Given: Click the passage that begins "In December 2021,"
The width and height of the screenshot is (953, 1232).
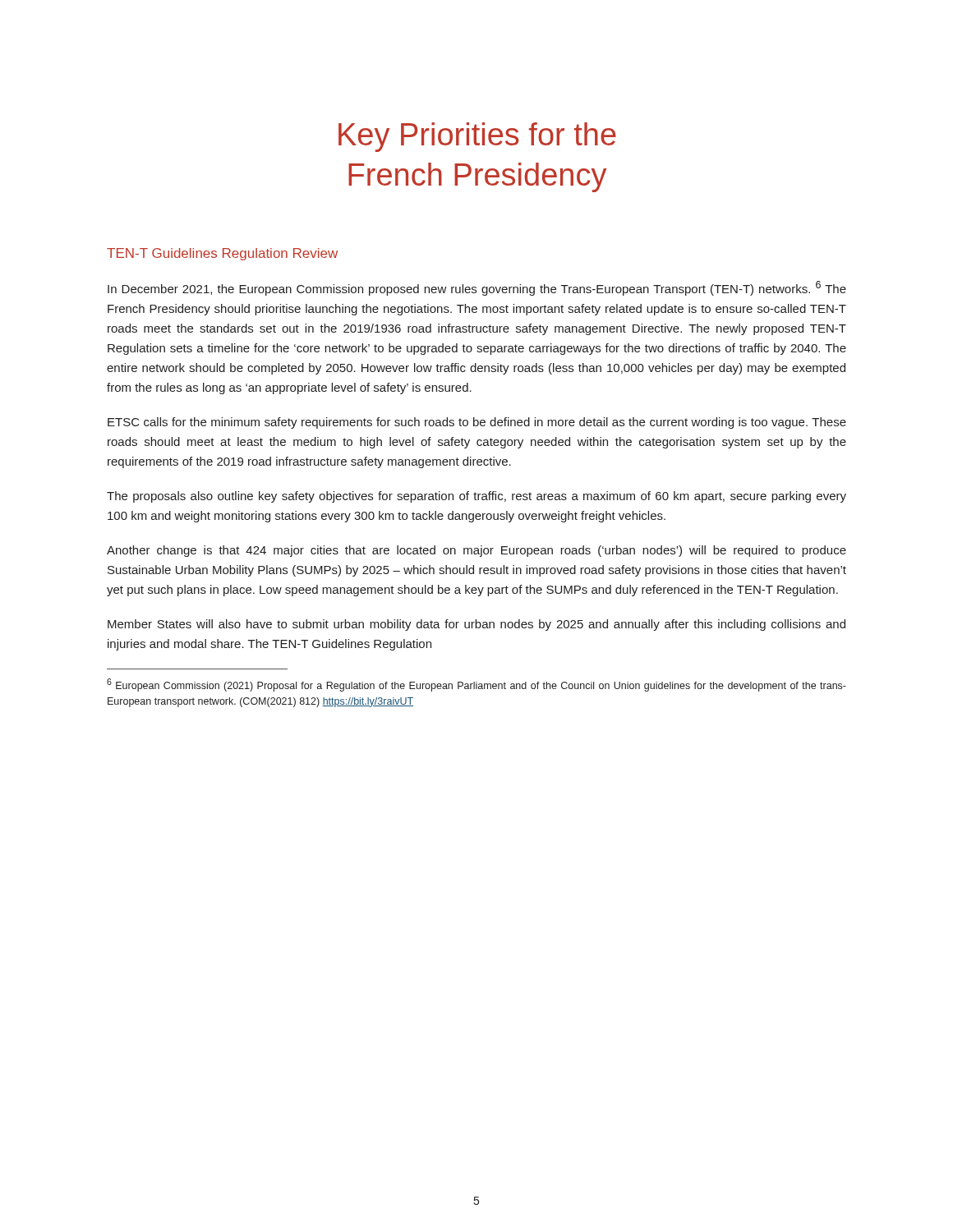Looking at the screenshot, I should (x=476, y=337).
